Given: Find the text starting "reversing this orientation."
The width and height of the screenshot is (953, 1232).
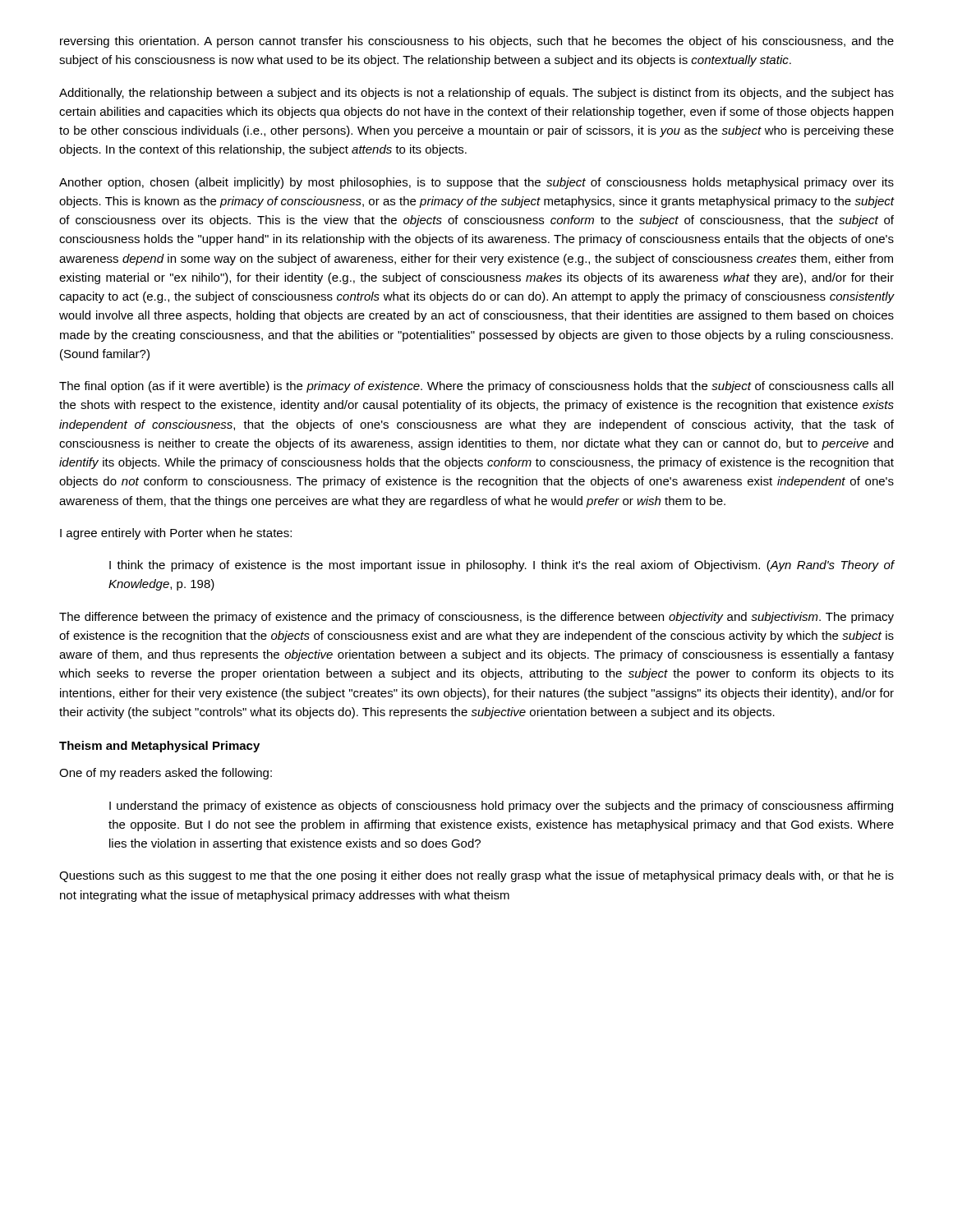Looking at the screenshot, I should click(x=476, y=50).
